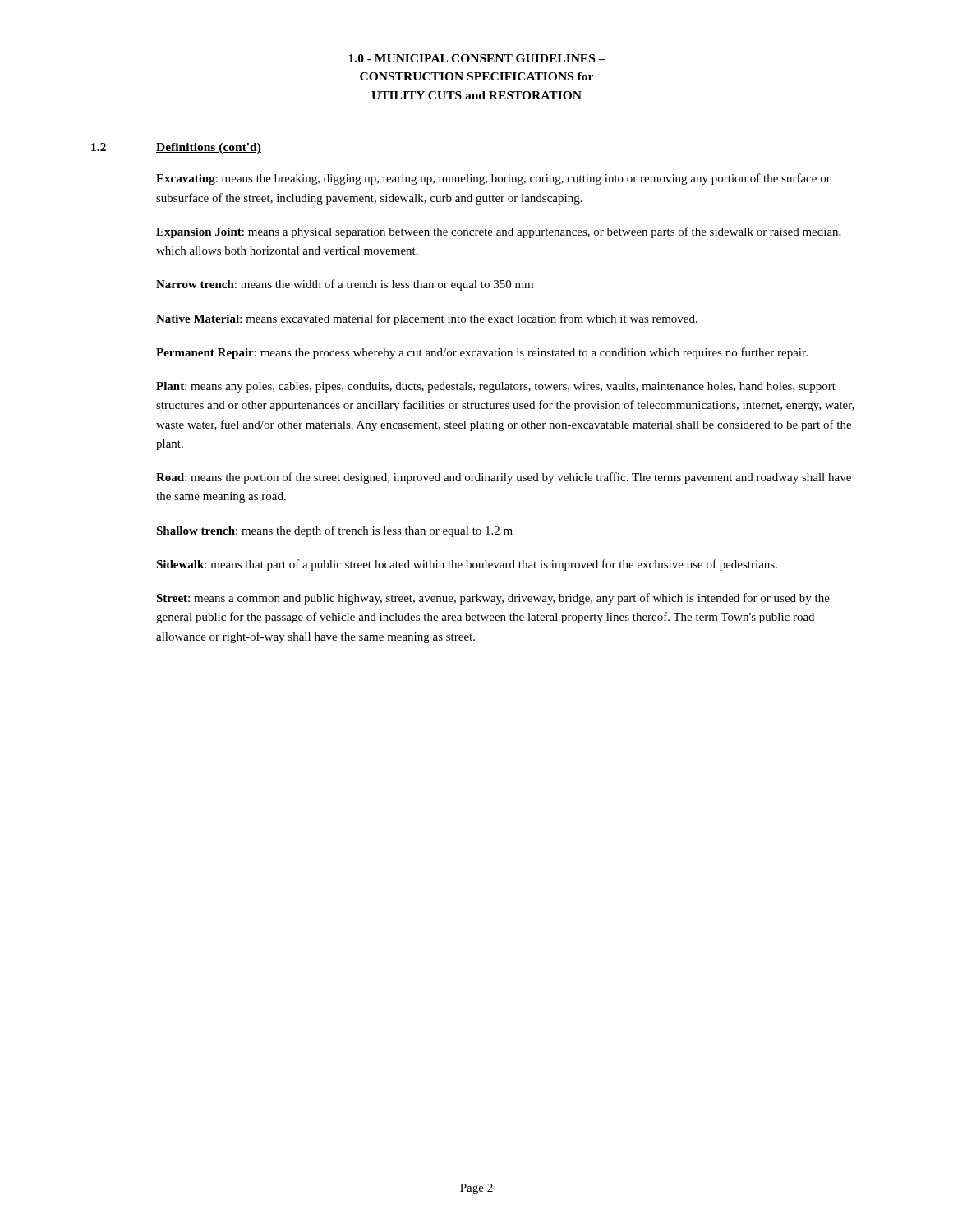
Task: Locate the text block starting "Shallow trench: means the depth of trench is"
Action: pos(509,531)
